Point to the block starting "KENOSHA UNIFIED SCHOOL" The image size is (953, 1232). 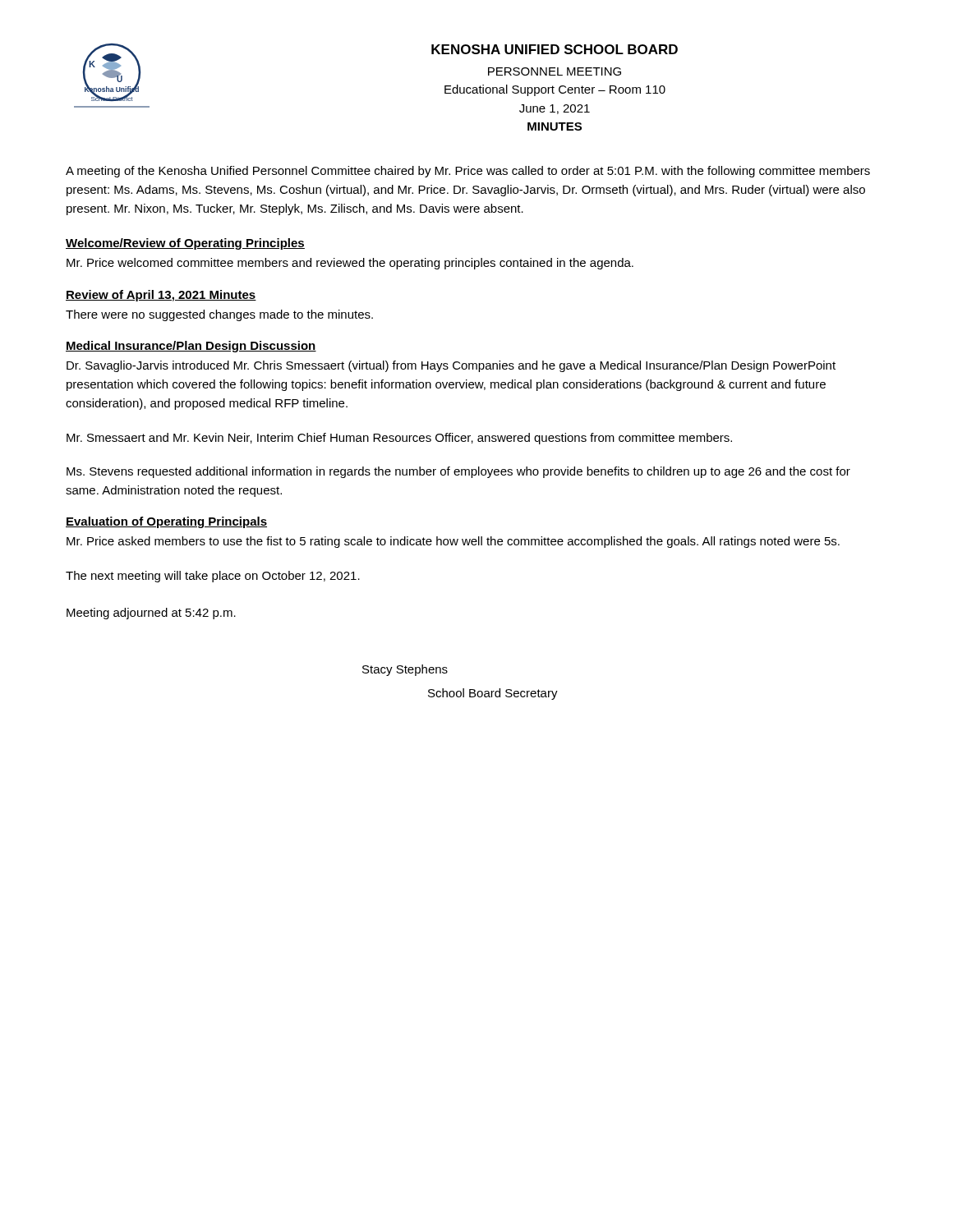(555, 88)
